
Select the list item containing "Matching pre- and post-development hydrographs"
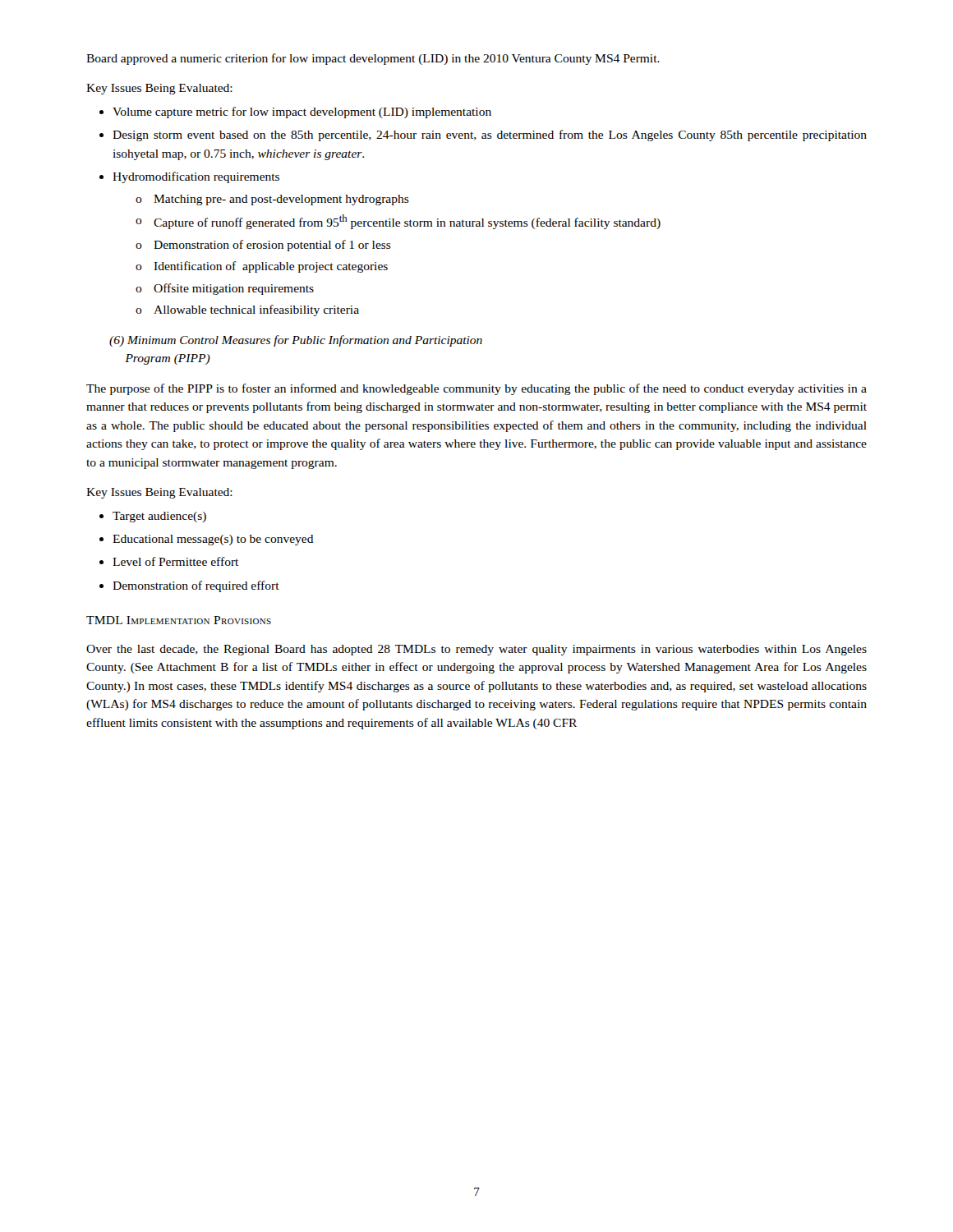point(281,198)
